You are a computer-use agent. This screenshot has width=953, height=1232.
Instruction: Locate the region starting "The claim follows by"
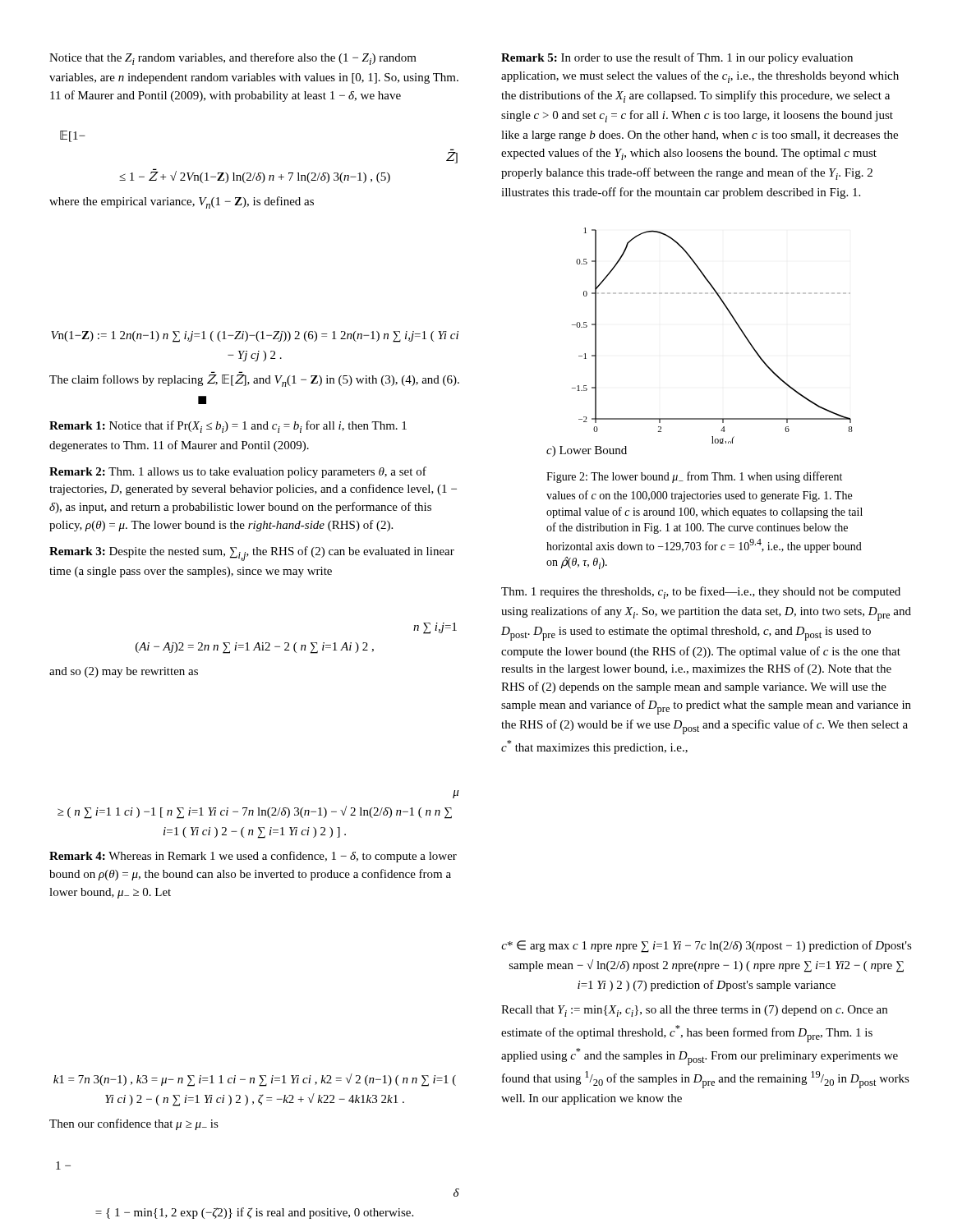(255, 389)
